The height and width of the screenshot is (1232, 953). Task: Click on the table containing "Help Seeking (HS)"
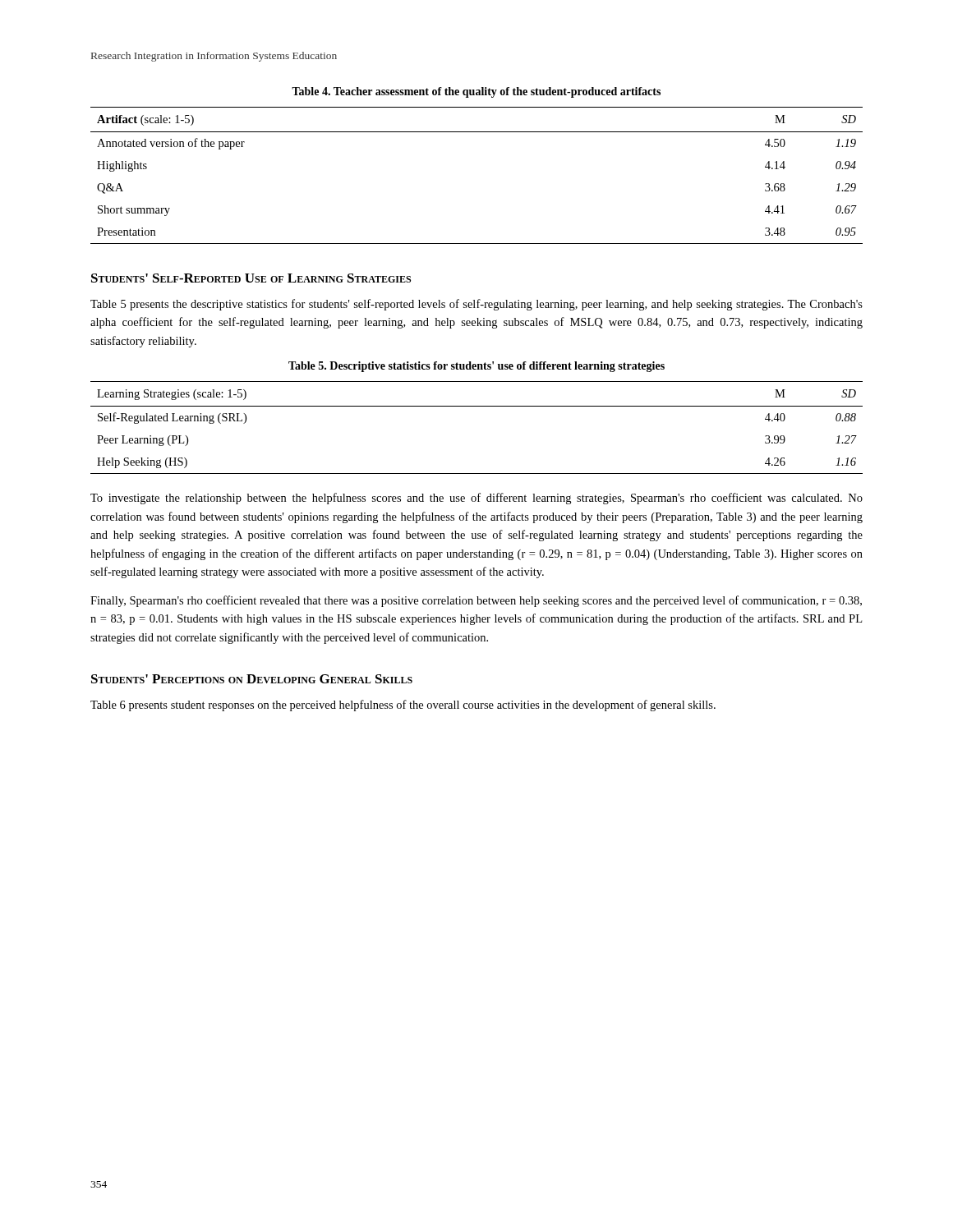pyautogui.click(x=476, y=428)
